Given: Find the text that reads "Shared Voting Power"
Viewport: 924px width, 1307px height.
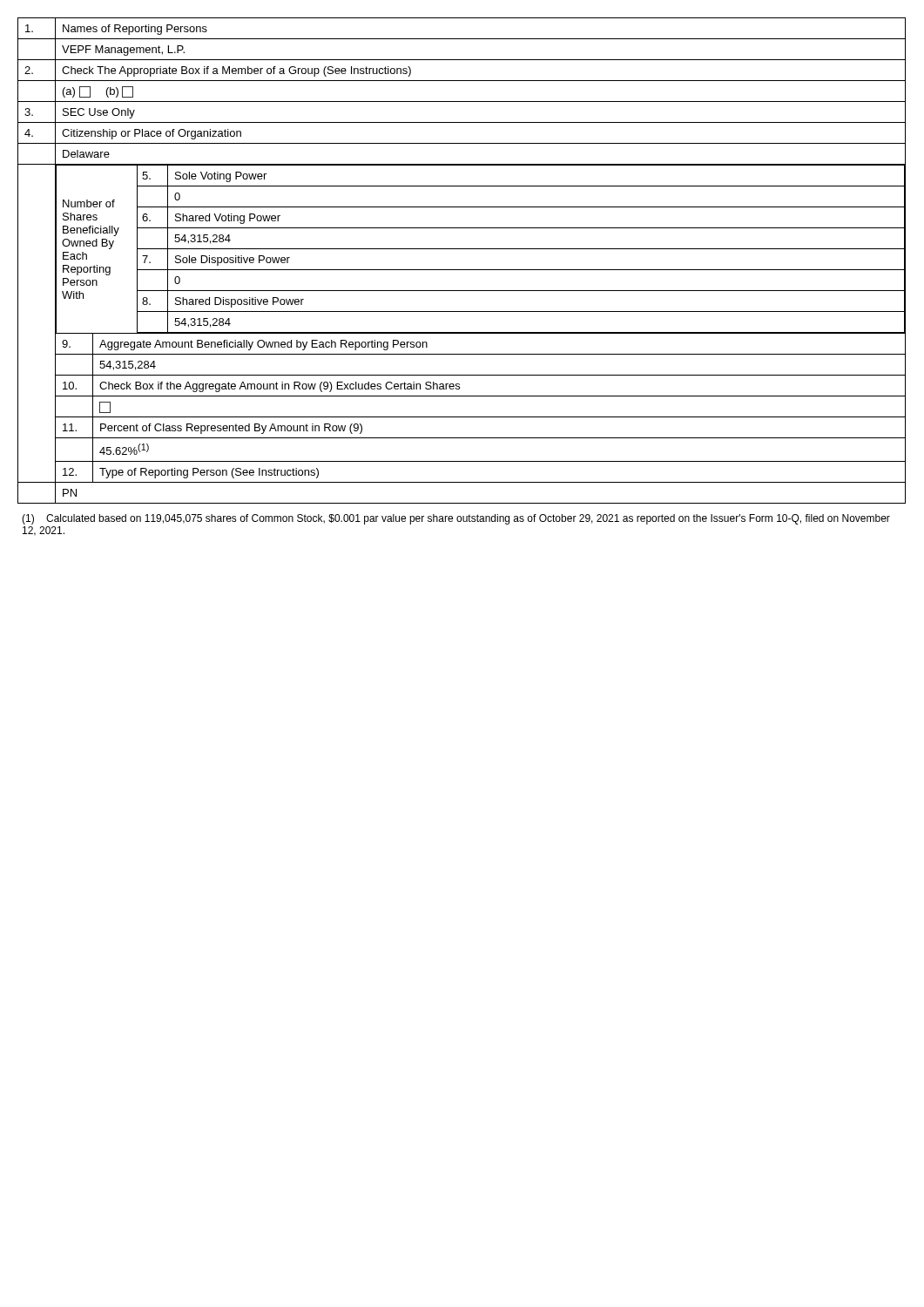Looking at the screenshot, I should click(227, 217).
